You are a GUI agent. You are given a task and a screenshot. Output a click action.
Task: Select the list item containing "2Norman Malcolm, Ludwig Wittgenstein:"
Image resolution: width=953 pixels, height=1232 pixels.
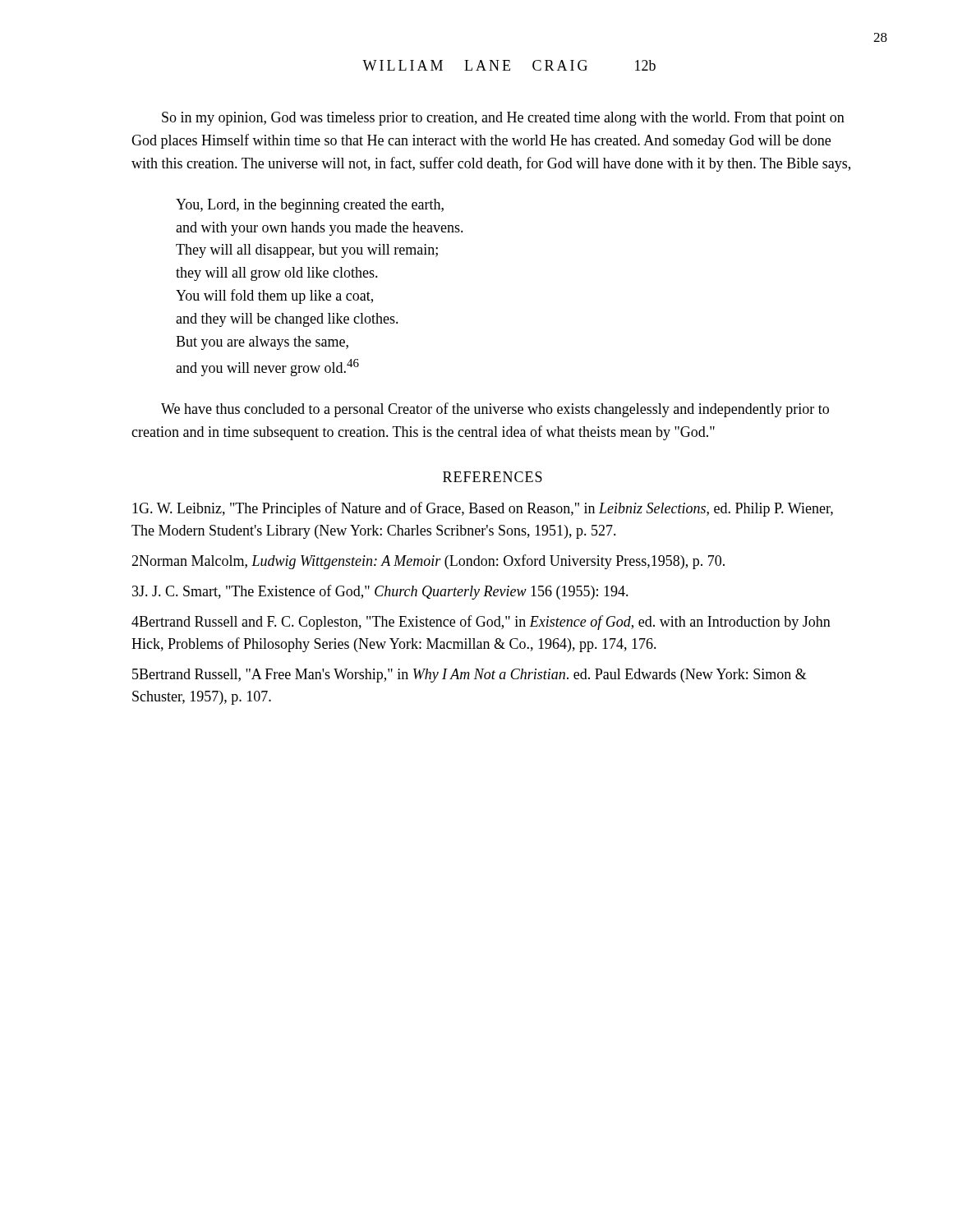click(x=429, y=561)
